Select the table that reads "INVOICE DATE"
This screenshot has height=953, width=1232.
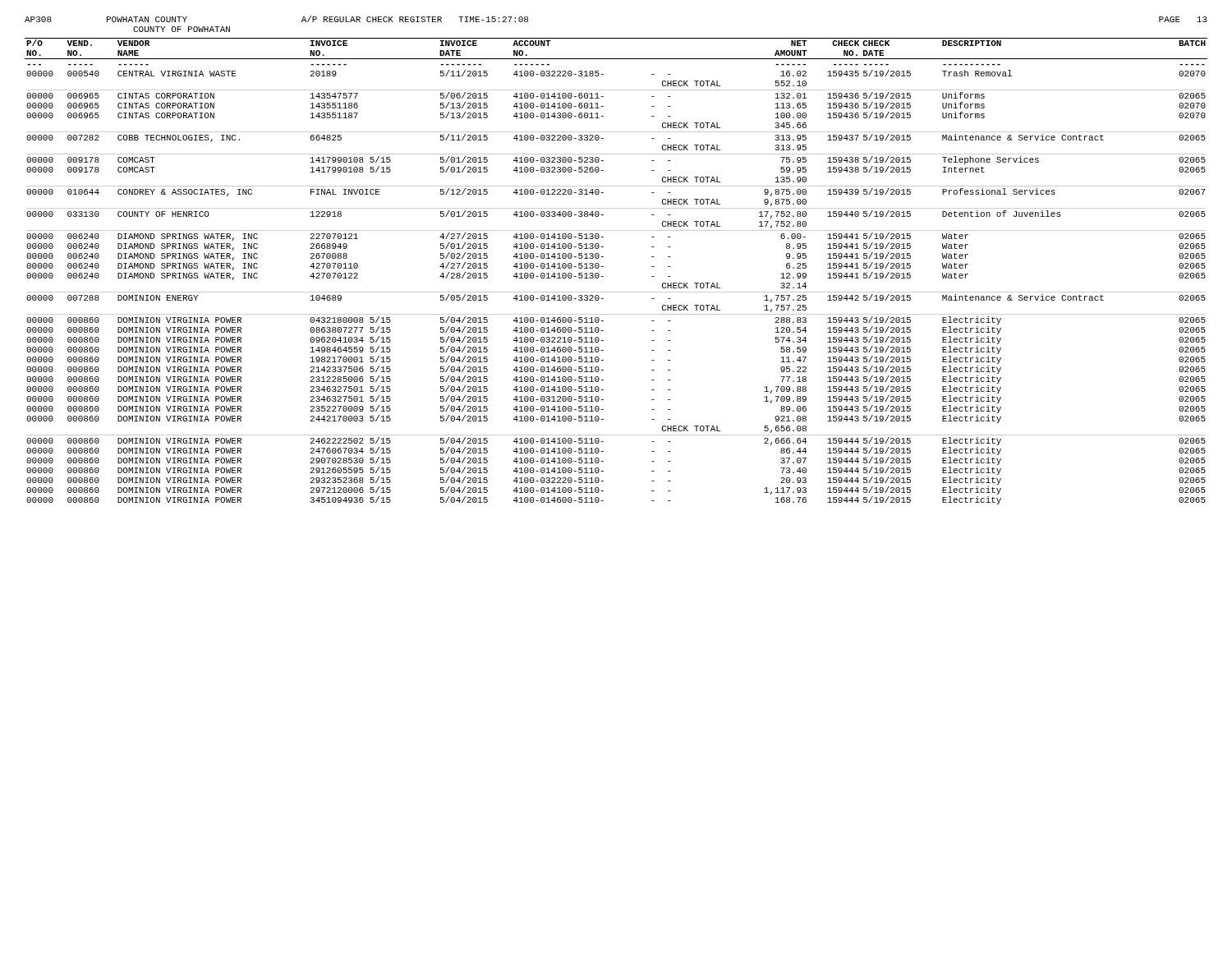[616, 272]
